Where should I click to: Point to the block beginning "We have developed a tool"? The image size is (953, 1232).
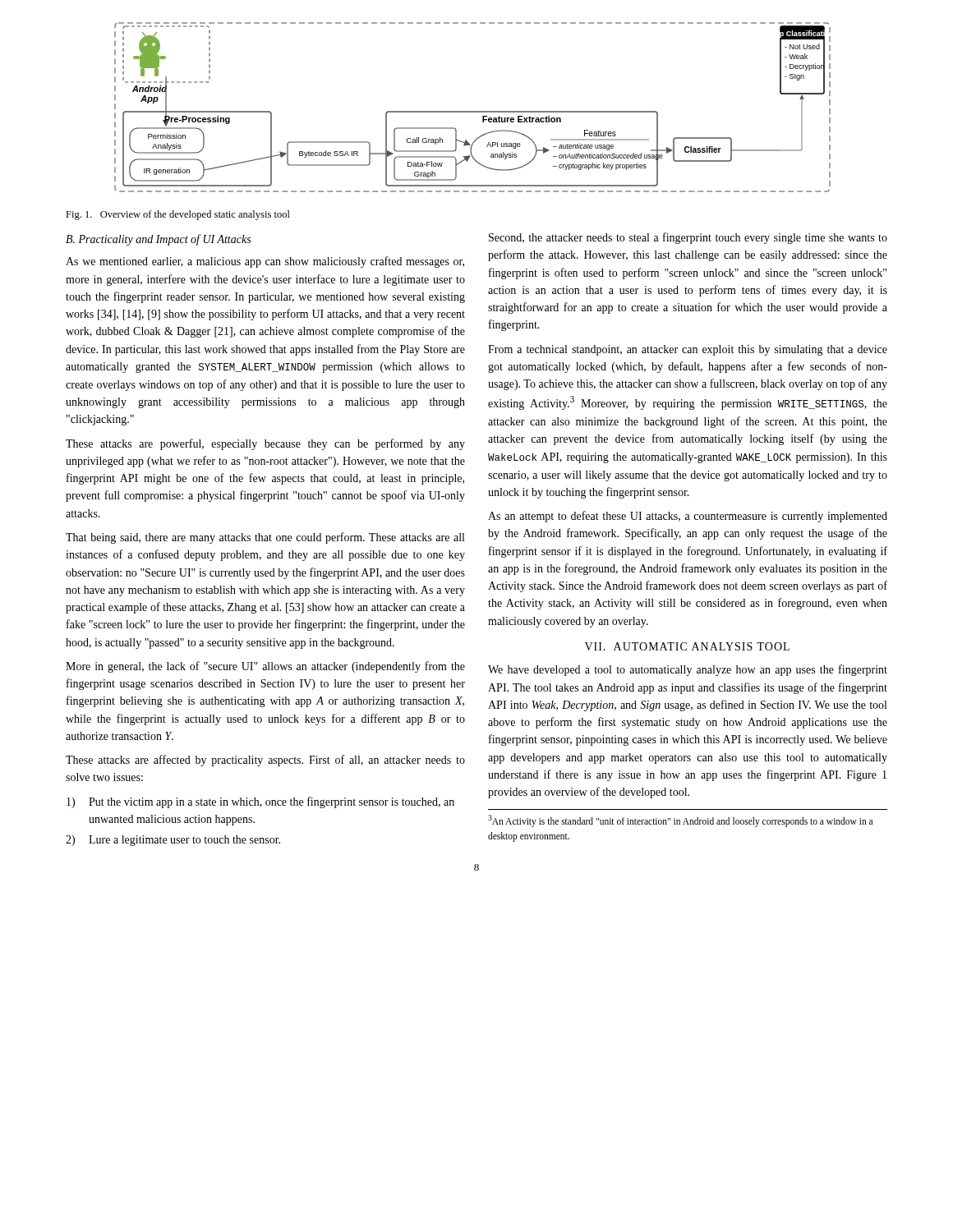tap(688, 731)
